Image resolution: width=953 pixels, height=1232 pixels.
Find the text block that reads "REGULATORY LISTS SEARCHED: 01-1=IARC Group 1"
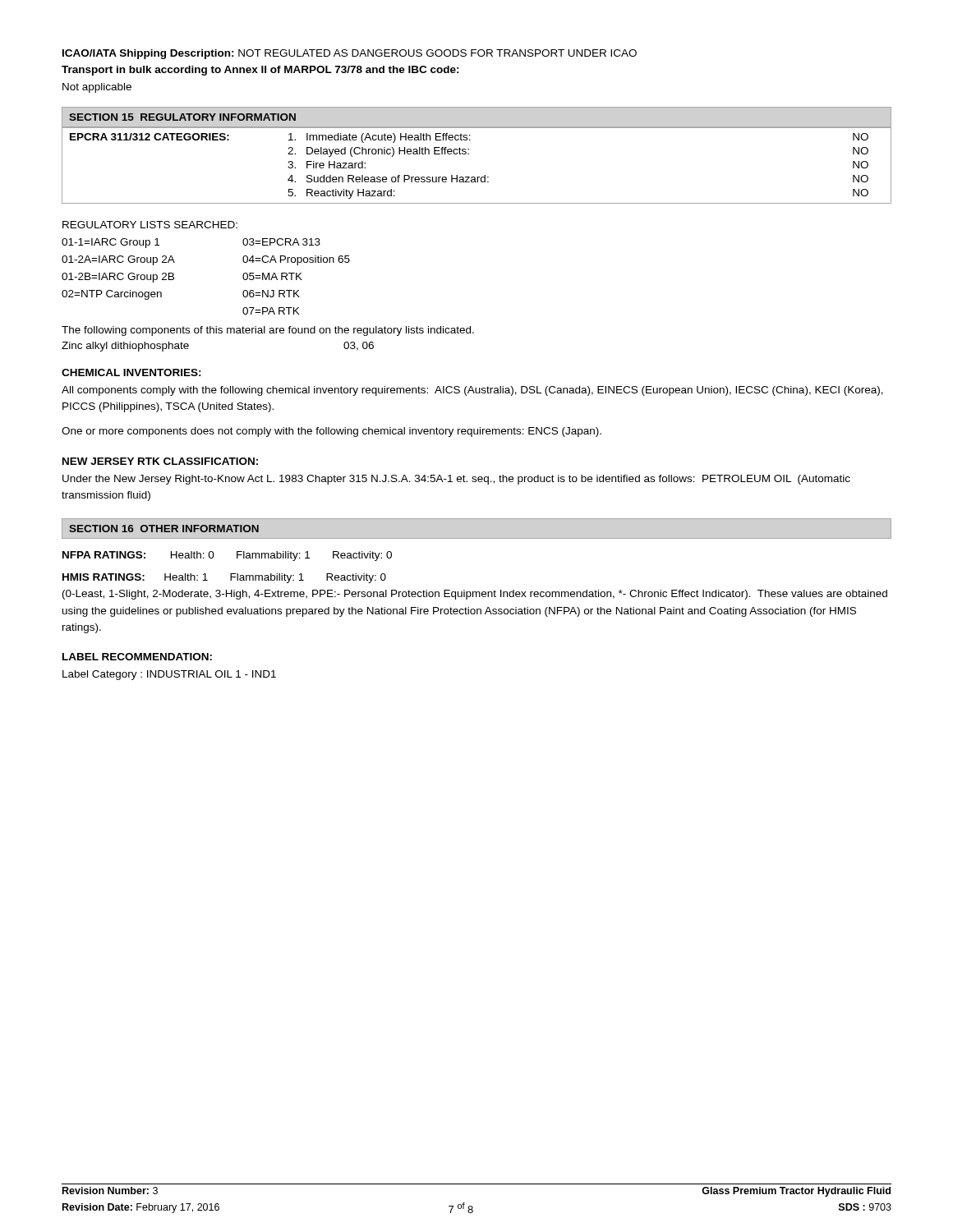[x=150, y=225]
